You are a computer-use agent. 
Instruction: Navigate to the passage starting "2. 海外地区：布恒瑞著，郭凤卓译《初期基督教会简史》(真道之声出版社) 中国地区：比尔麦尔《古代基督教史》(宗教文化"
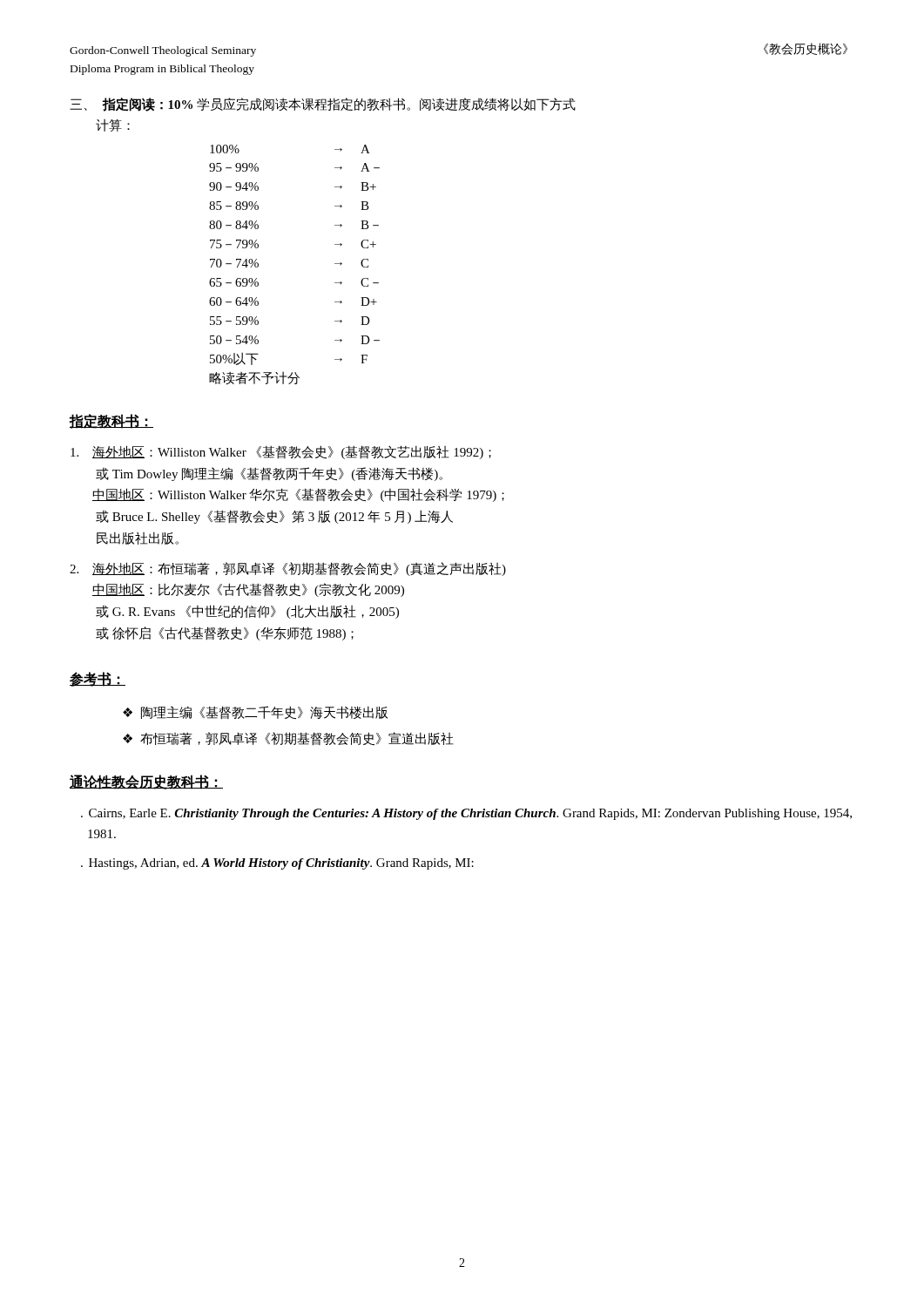pos(288,601)
